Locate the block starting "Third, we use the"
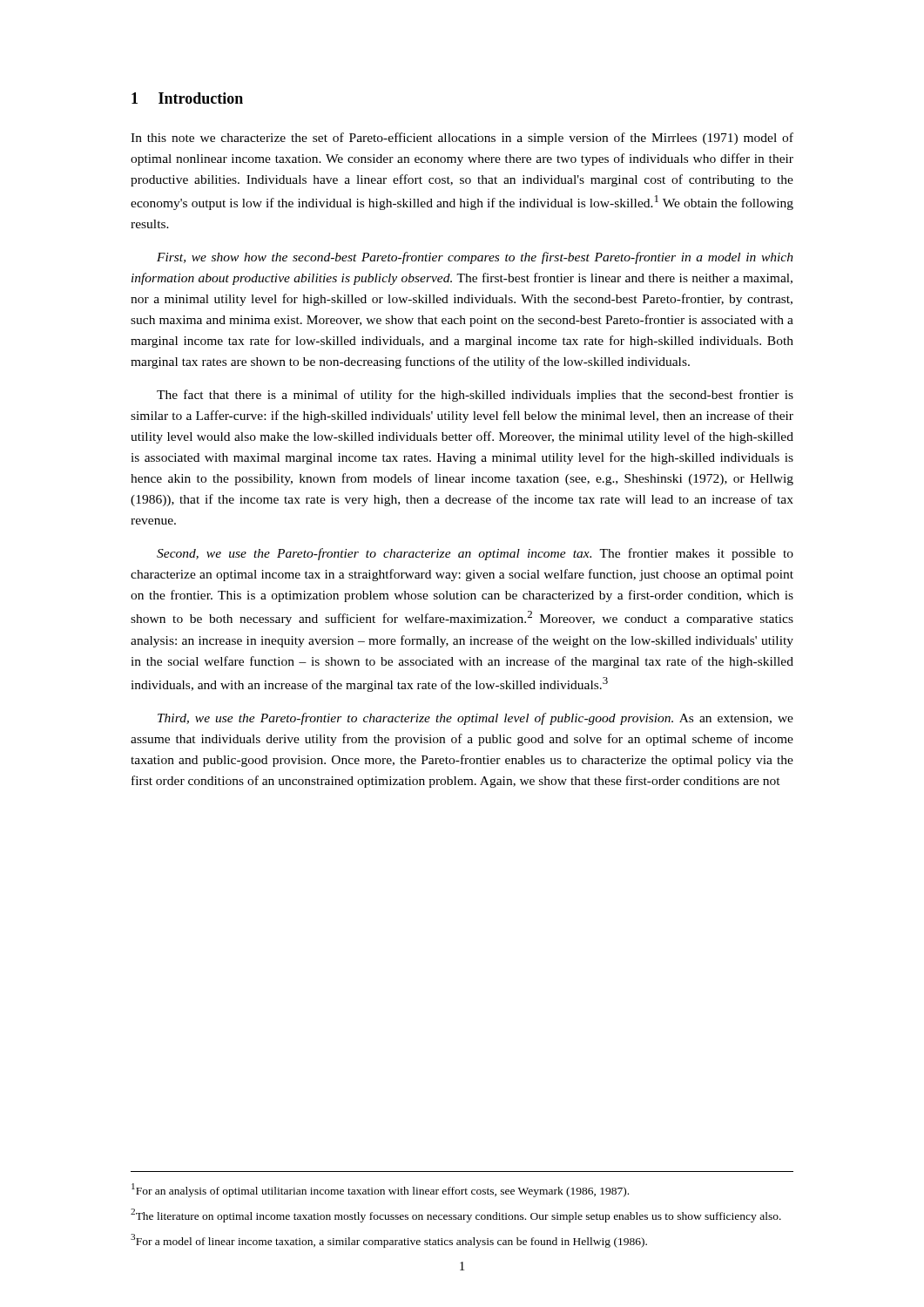This screenshot has width=924, height=1307. coord(462,749)
